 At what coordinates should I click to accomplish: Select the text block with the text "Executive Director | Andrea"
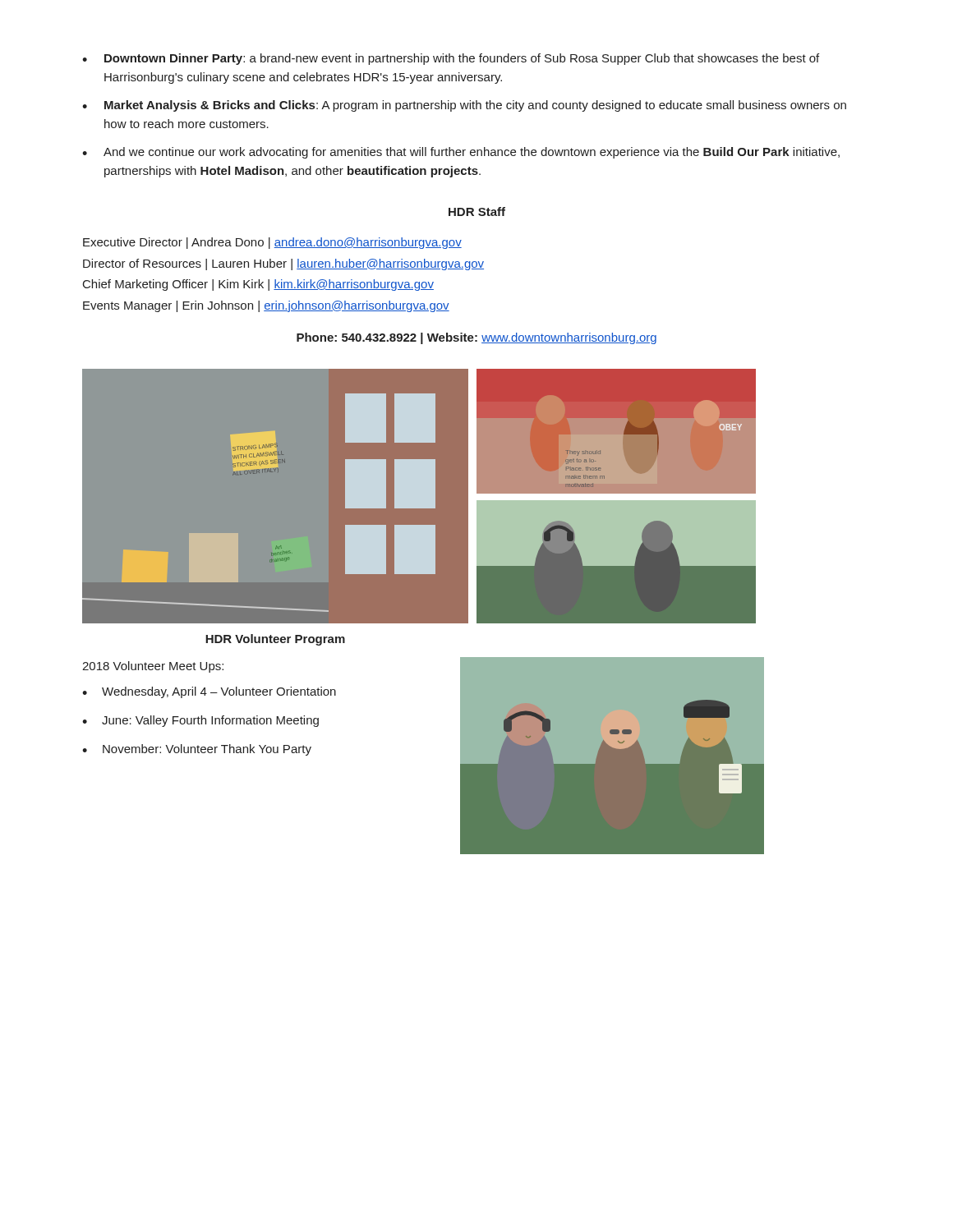(283, 273)
